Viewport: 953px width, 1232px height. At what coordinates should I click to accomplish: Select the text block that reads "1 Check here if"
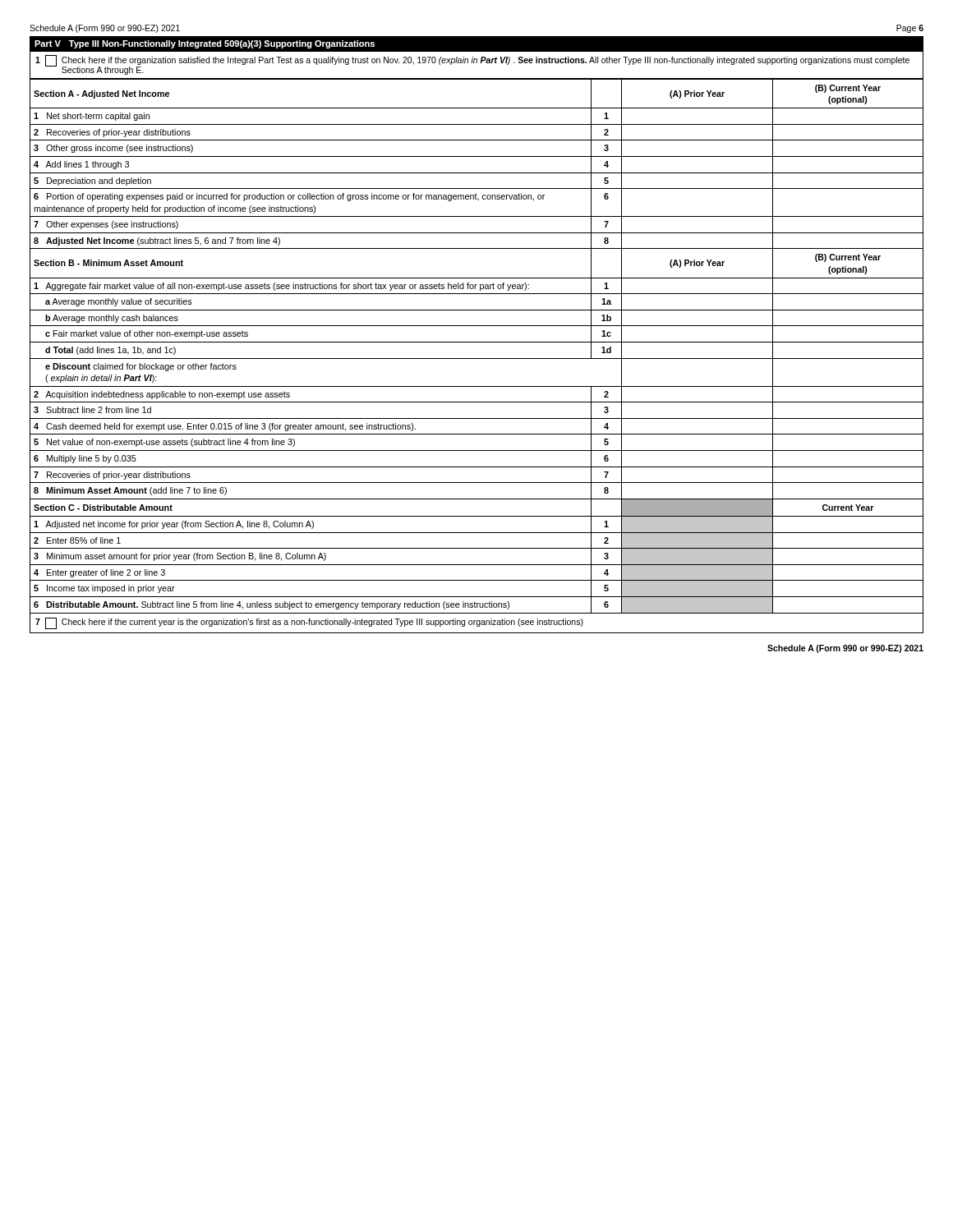476,65
